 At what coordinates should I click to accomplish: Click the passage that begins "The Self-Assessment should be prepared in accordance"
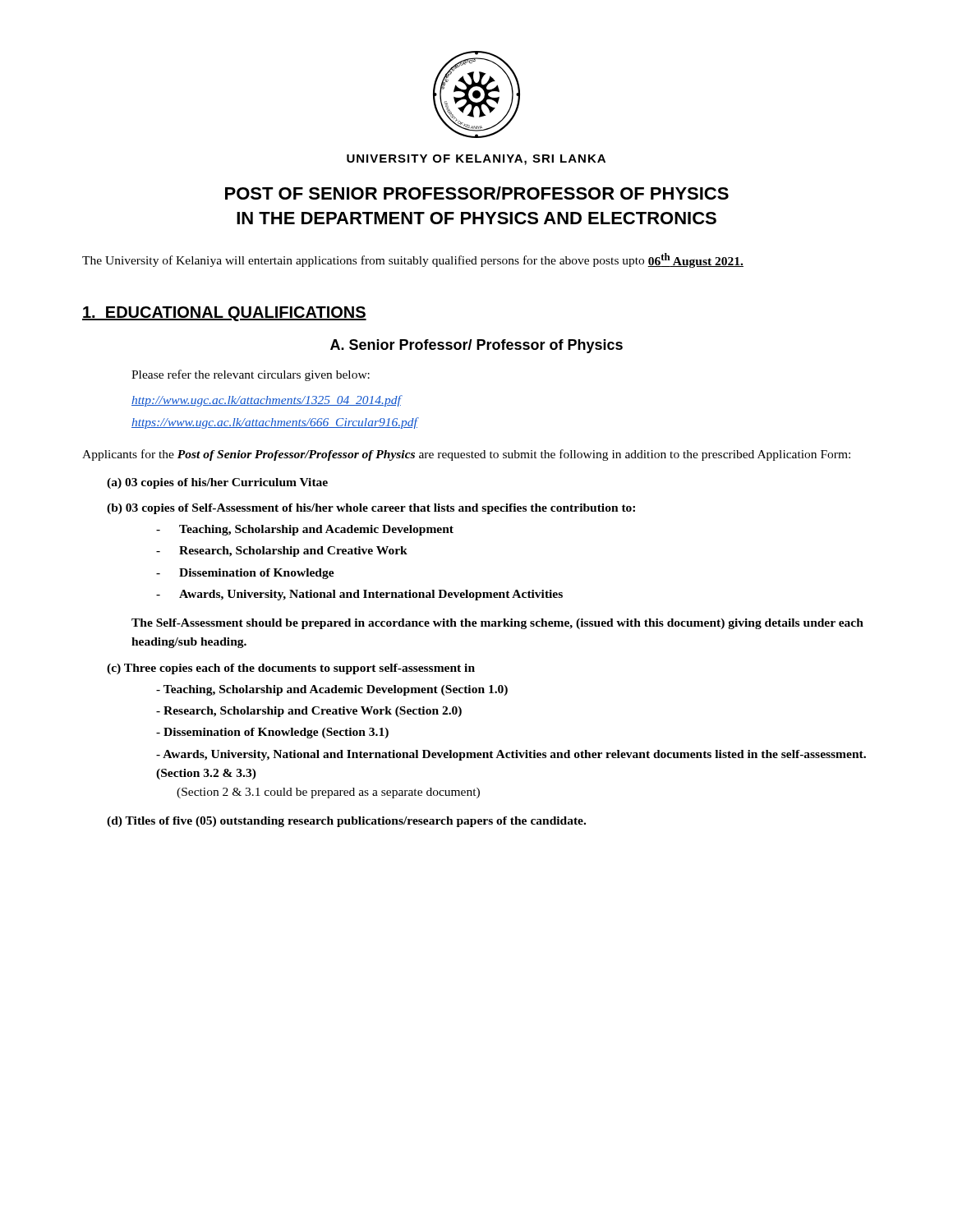click(497, 632)
